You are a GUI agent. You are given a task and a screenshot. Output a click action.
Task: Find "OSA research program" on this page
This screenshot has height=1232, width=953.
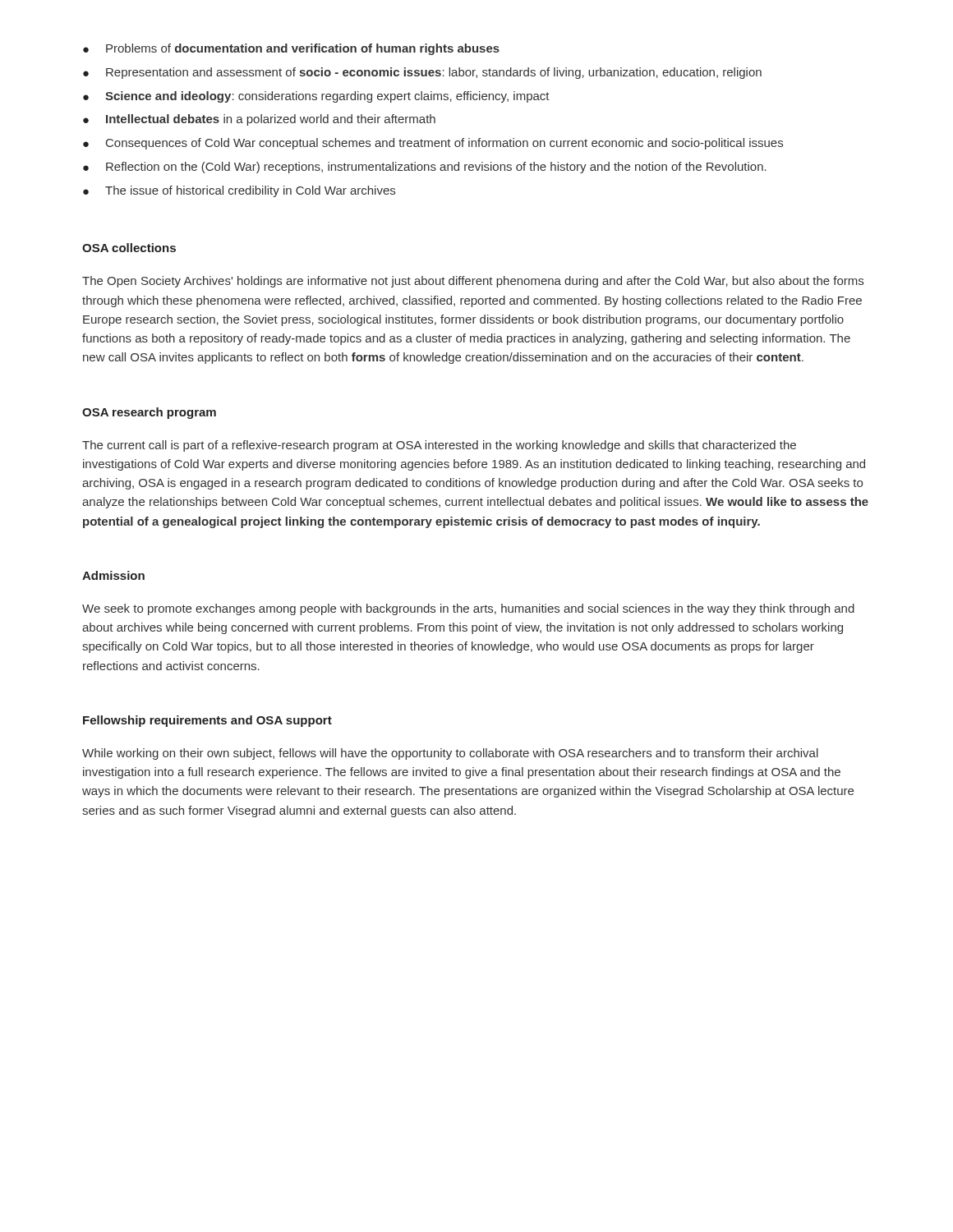coord(149,411)
